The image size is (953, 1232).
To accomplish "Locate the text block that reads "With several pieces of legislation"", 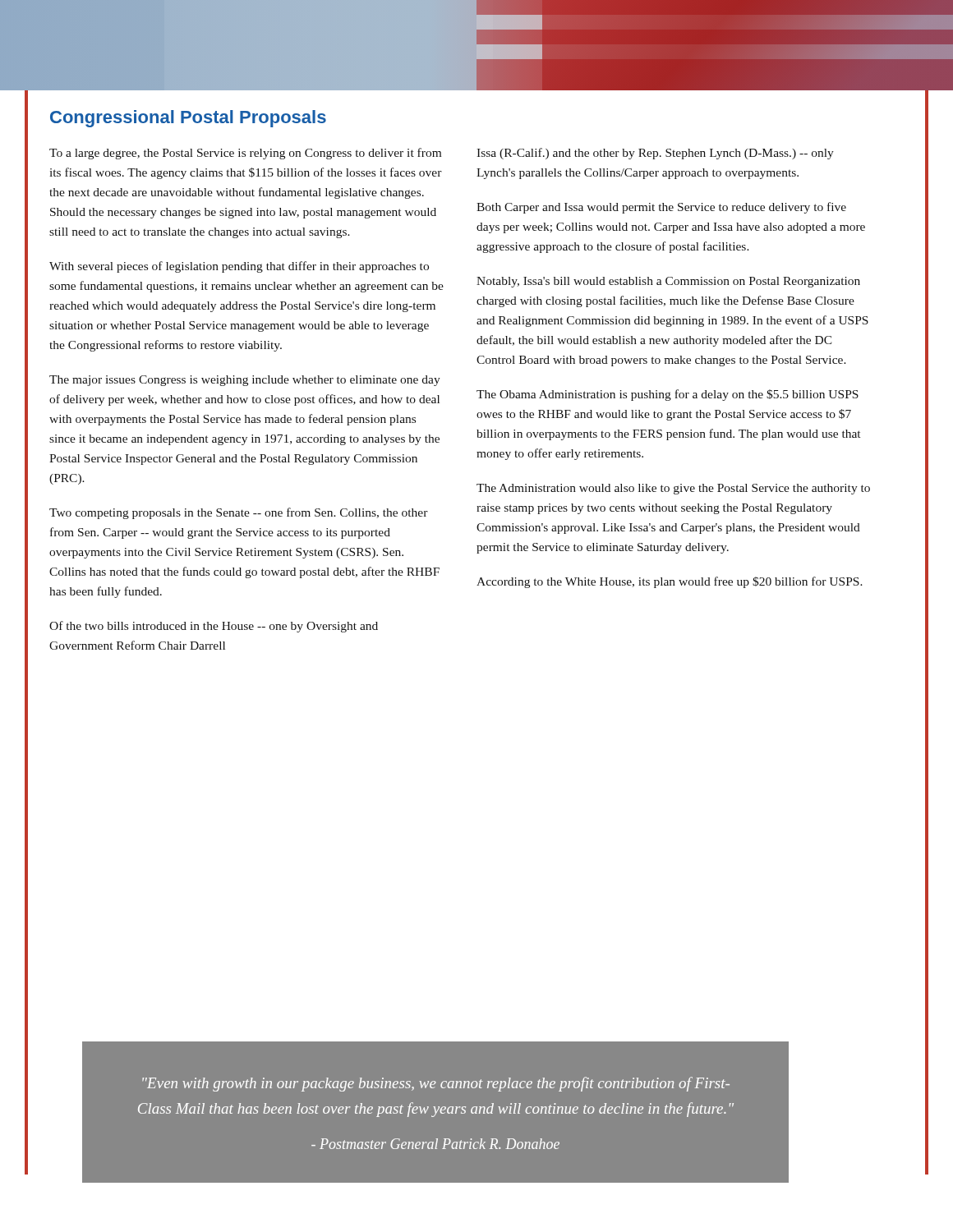I will coord(246,305).
